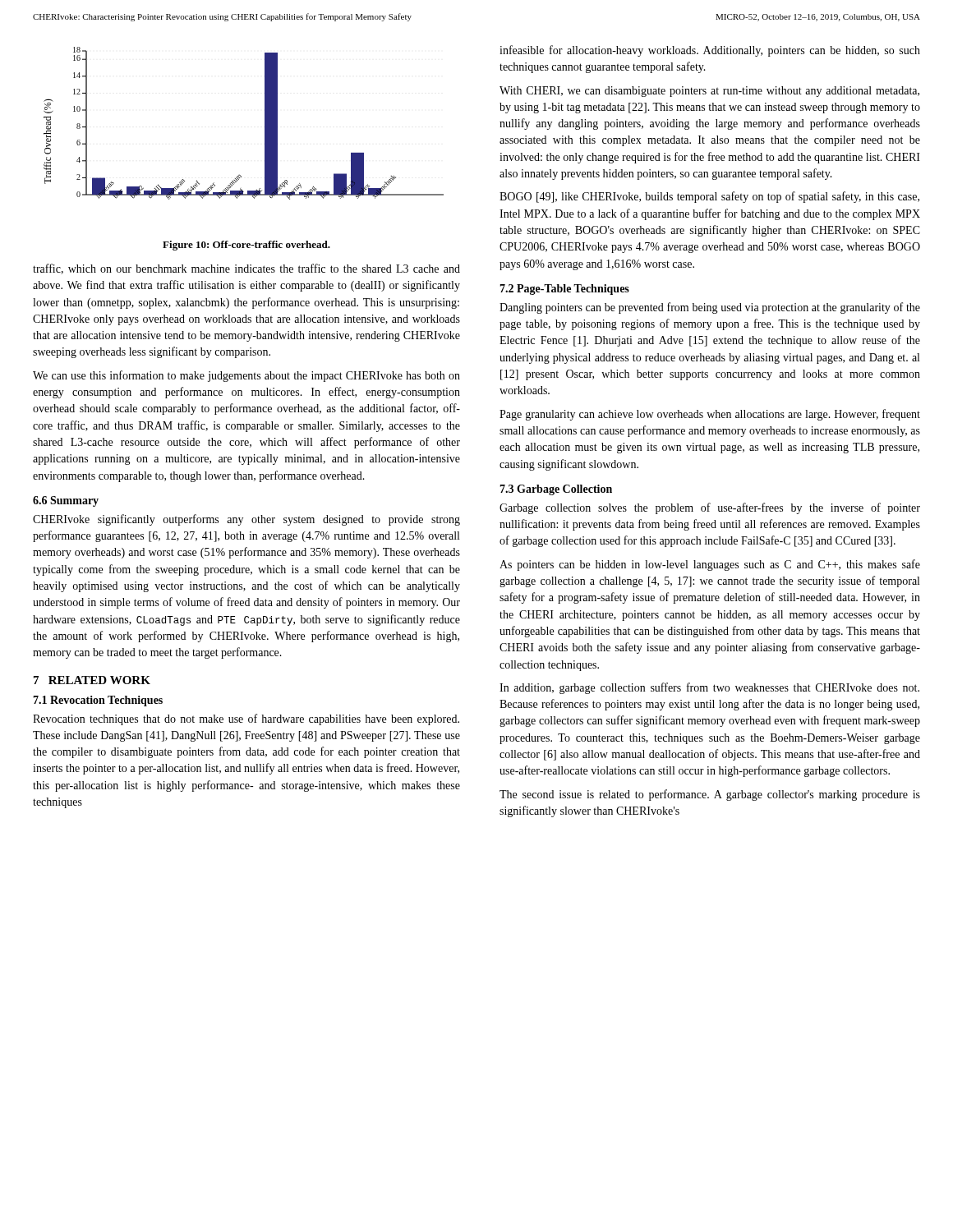Click where it says "7.3 Garbage Collection"

556,489
